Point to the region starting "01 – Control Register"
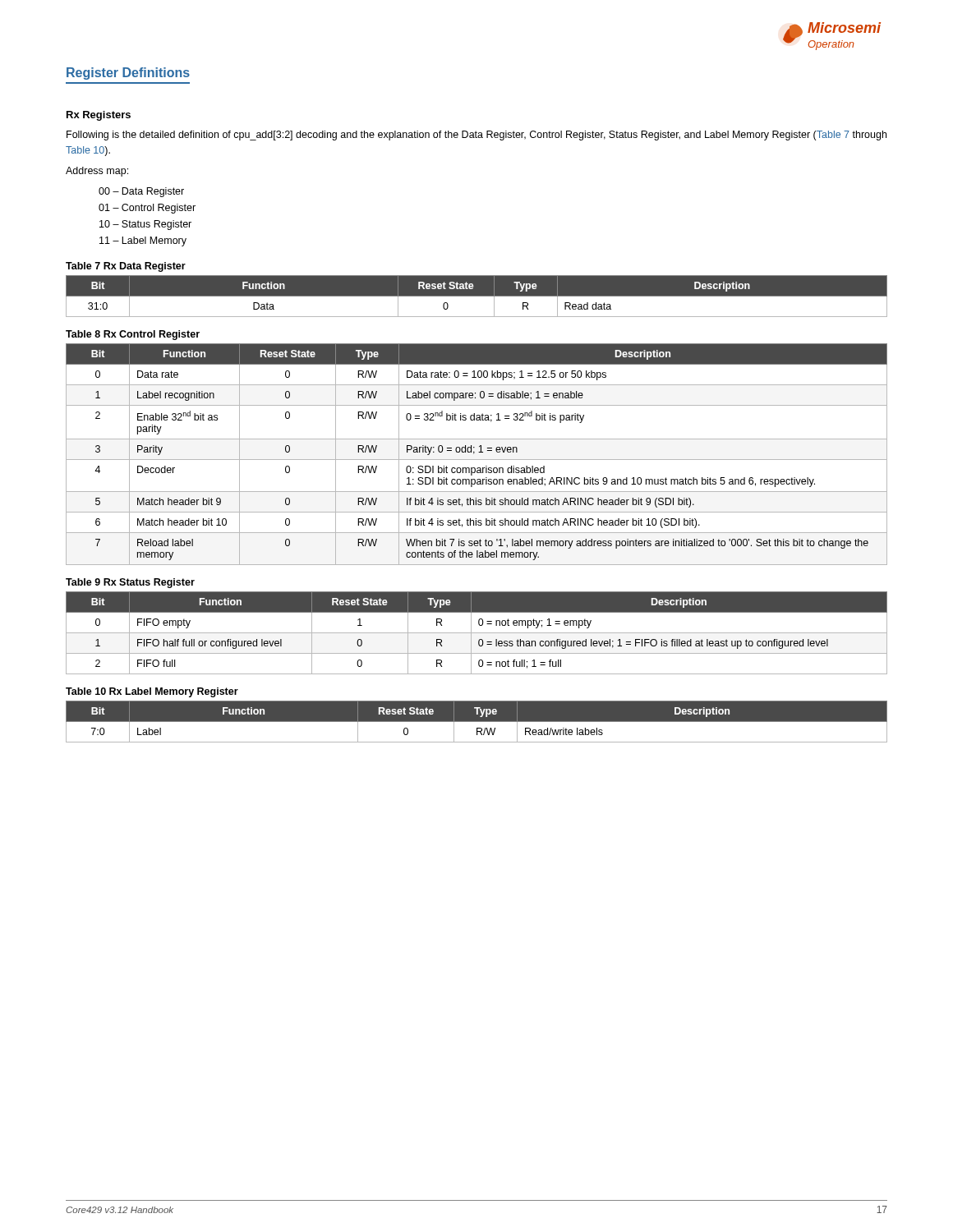Viewport: 953px width, 1232px height. click(147, 208)
